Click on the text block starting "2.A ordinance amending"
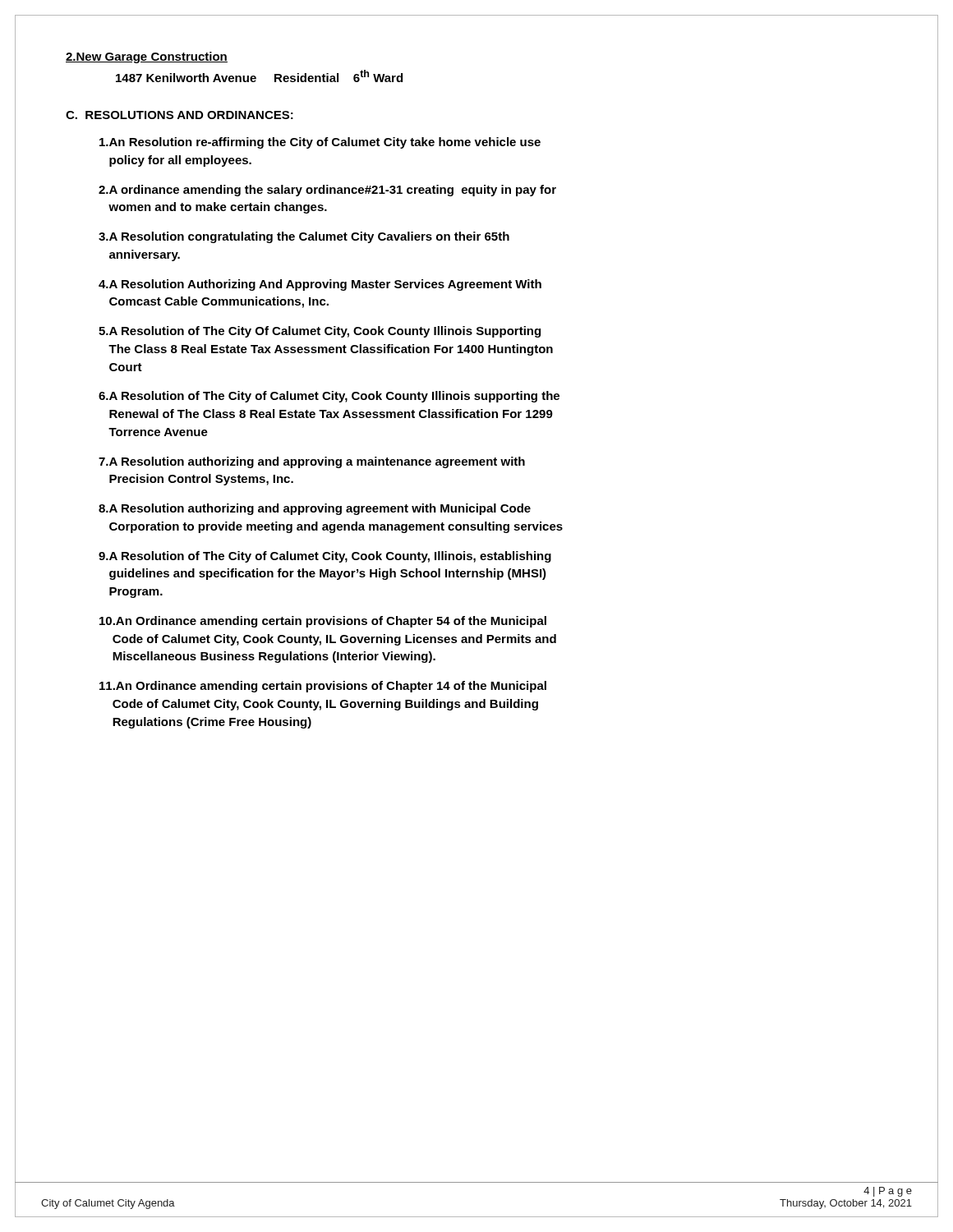Screen dimensions: 1232x953 click(493, 198)
